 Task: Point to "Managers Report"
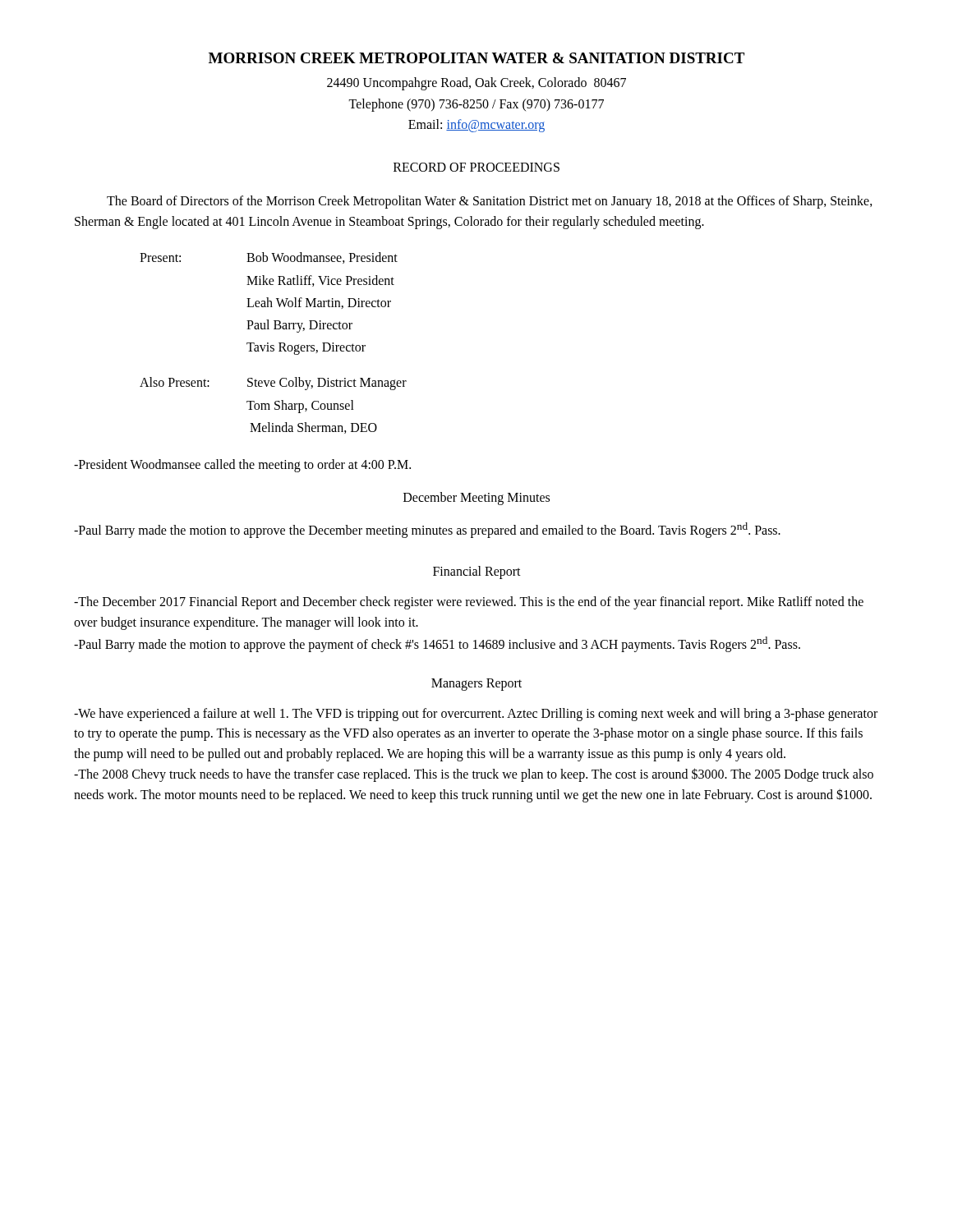click(476, 683)
